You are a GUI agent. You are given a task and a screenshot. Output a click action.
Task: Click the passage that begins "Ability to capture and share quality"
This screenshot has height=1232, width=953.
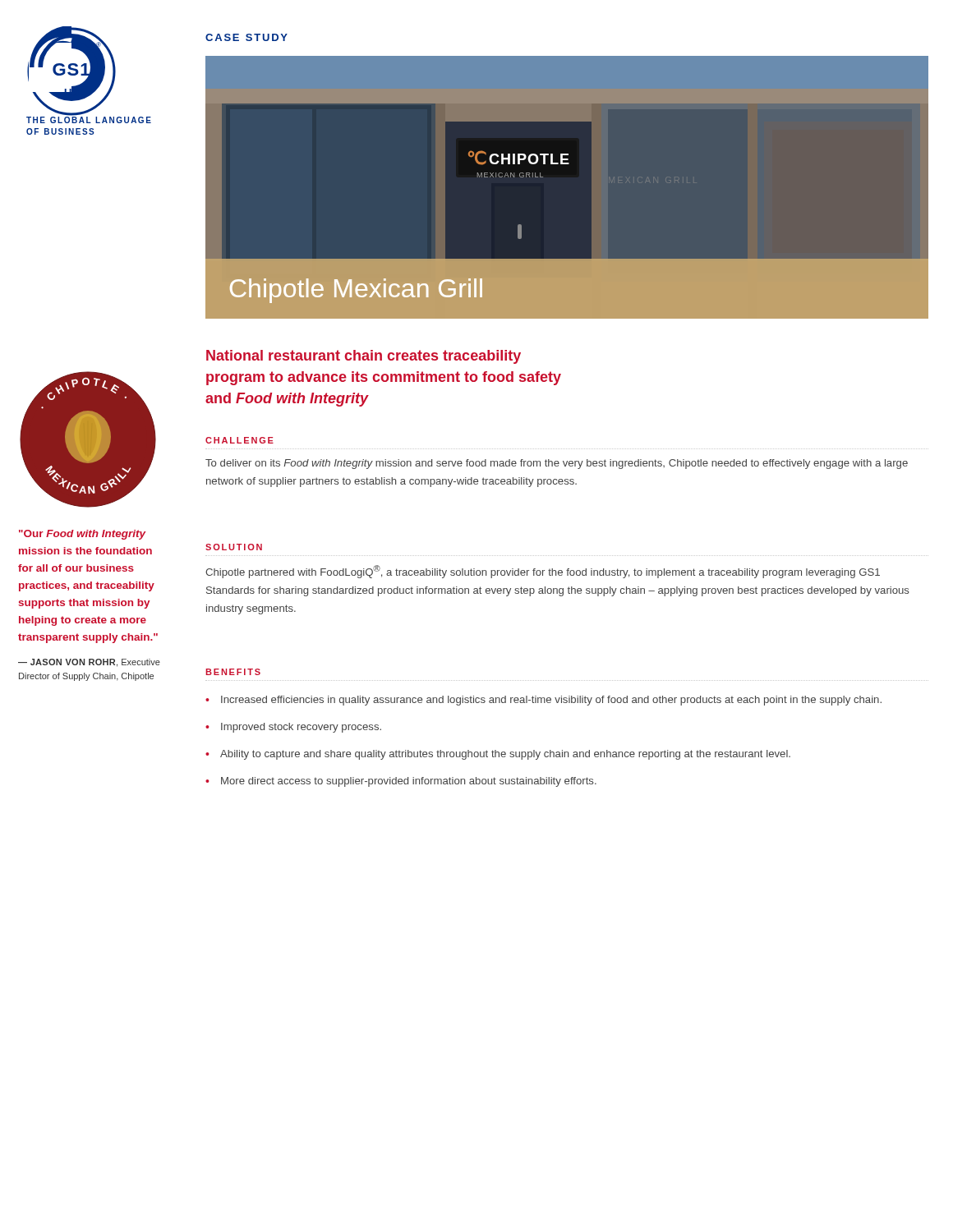pos(506,754)
